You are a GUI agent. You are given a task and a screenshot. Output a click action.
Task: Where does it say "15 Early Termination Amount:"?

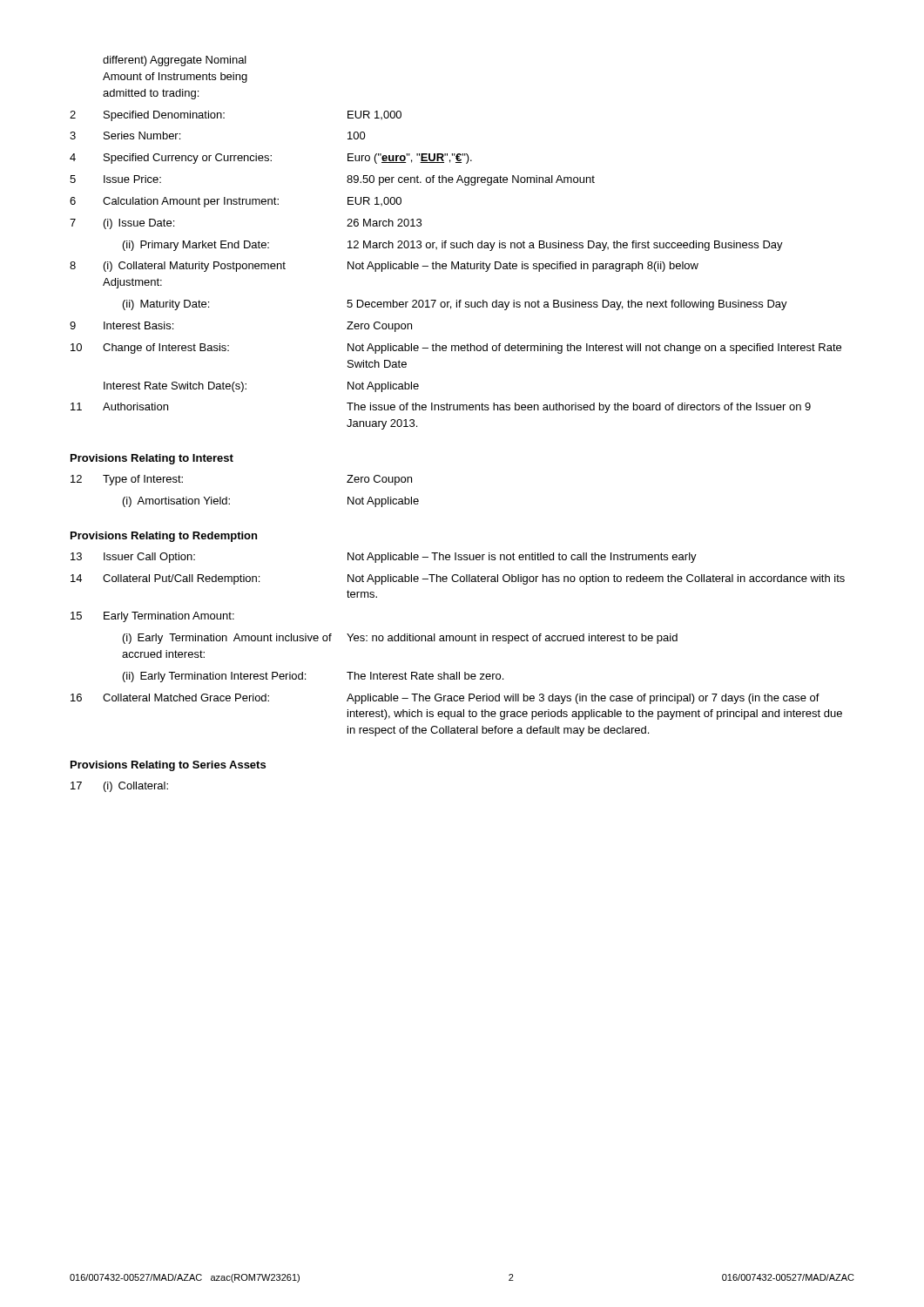pos(152,617)
